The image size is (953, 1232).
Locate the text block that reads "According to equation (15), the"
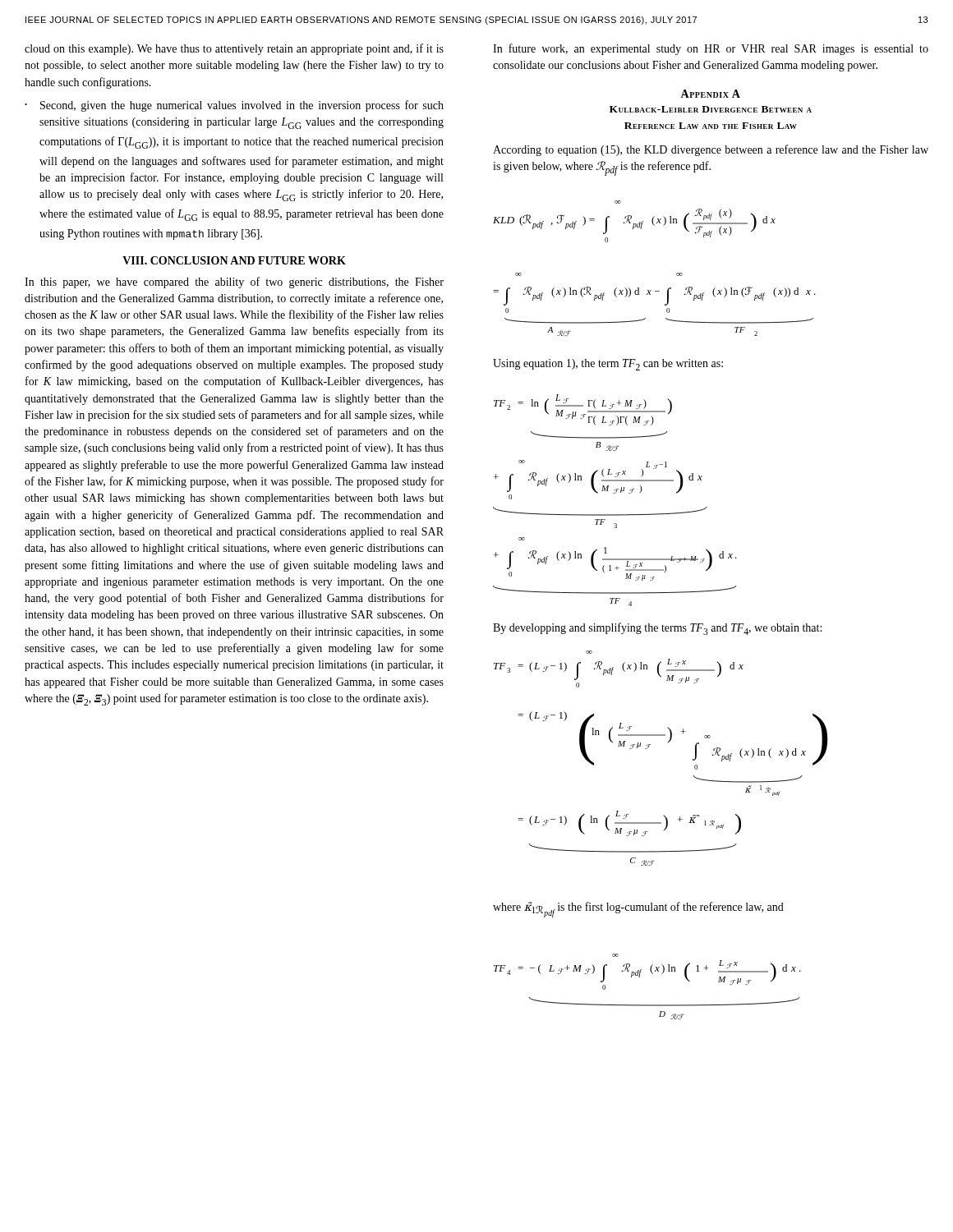point(711,160)
